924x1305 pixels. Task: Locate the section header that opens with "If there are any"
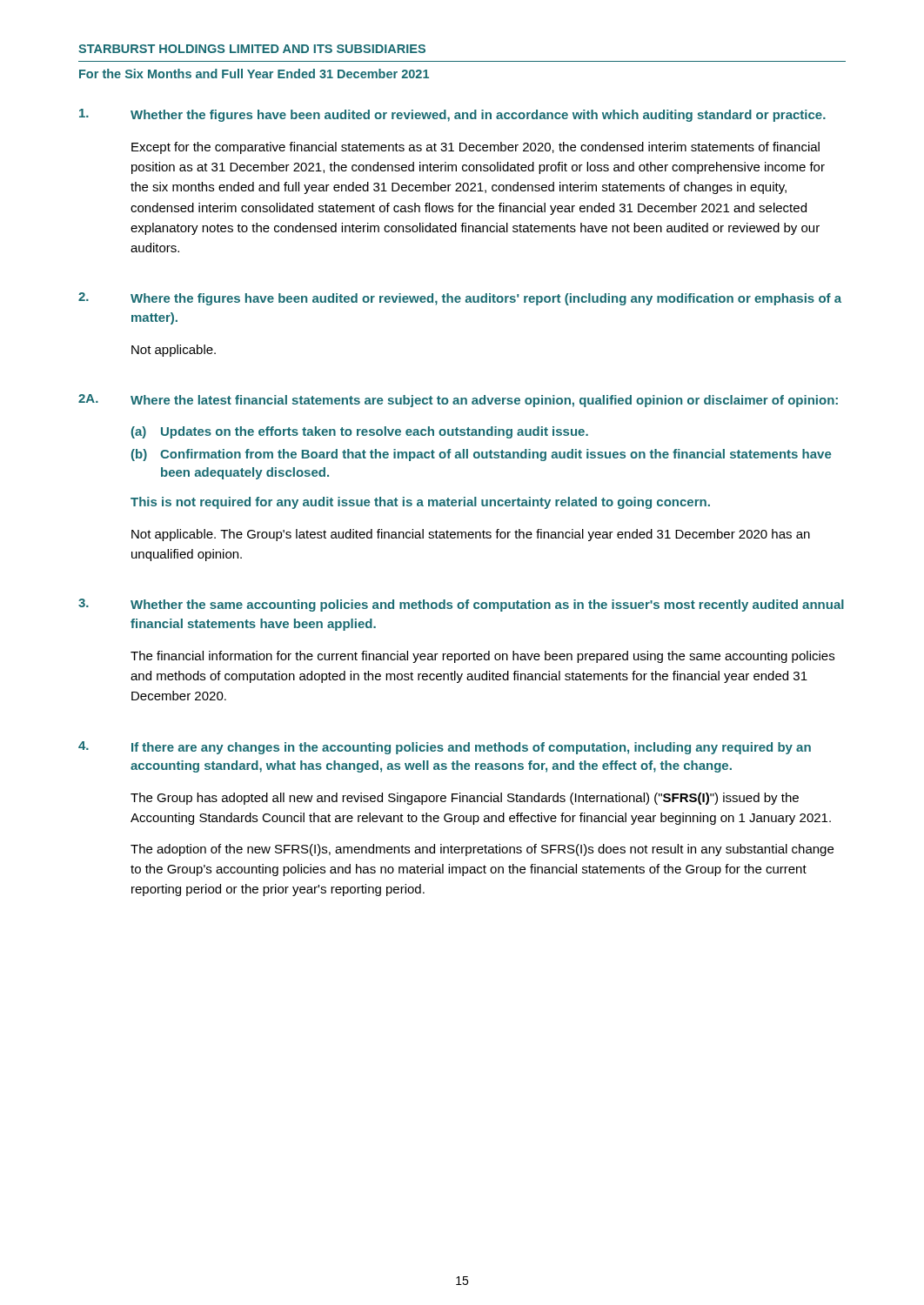471,756
